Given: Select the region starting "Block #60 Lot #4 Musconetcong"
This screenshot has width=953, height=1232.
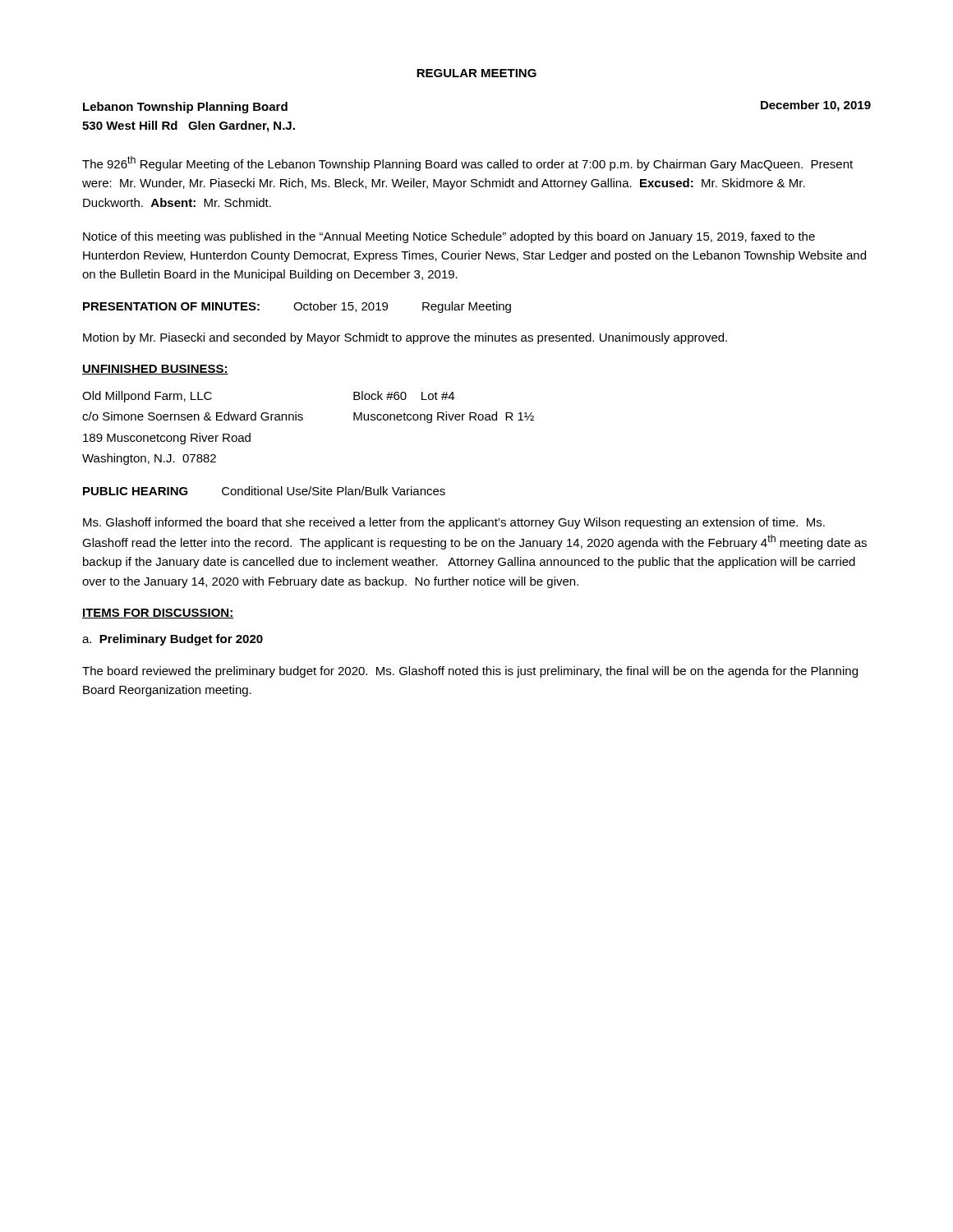Looking at the screenshot, I should point(443,406).
